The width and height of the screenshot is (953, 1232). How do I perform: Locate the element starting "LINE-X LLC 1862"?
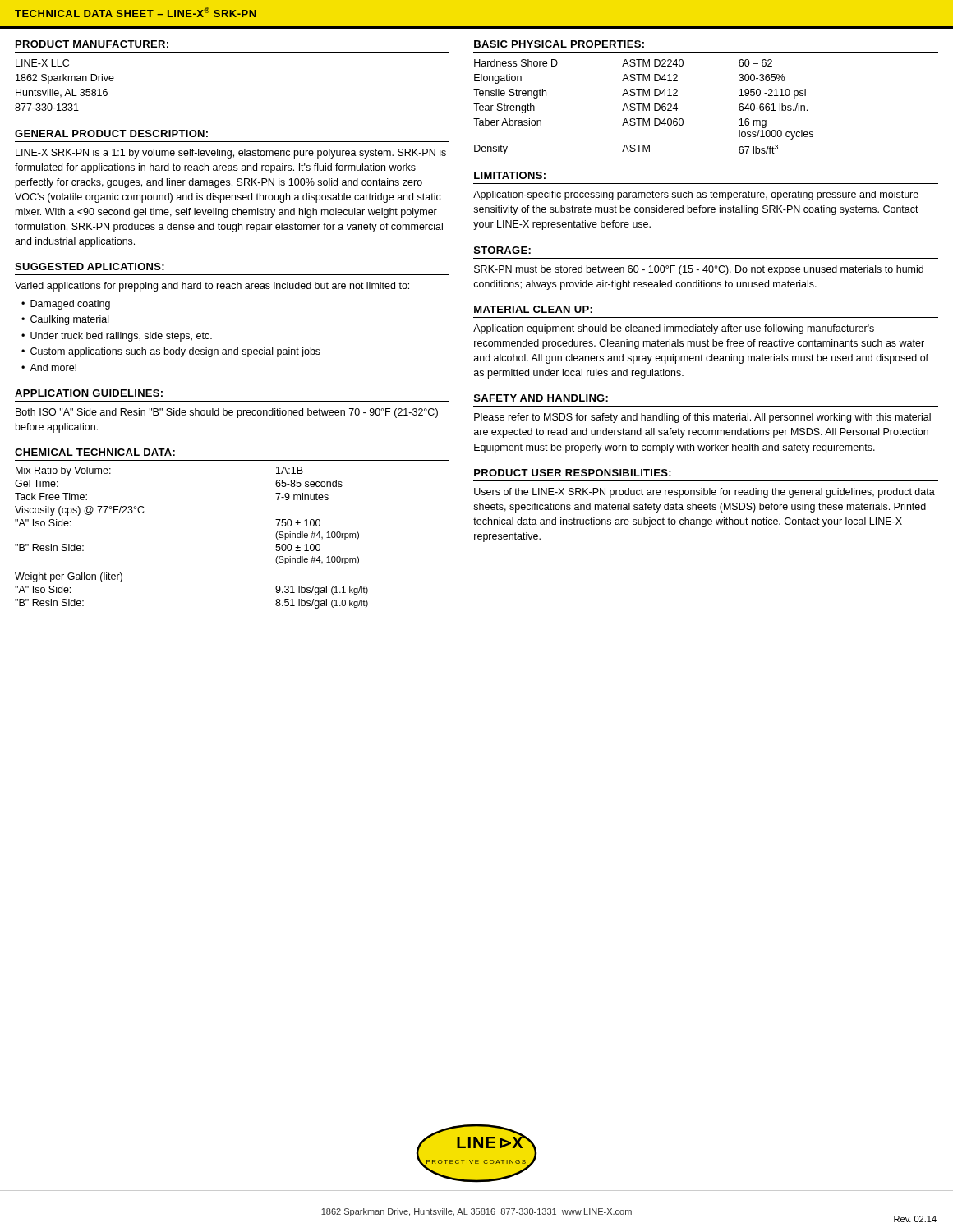tap(64, 86)
